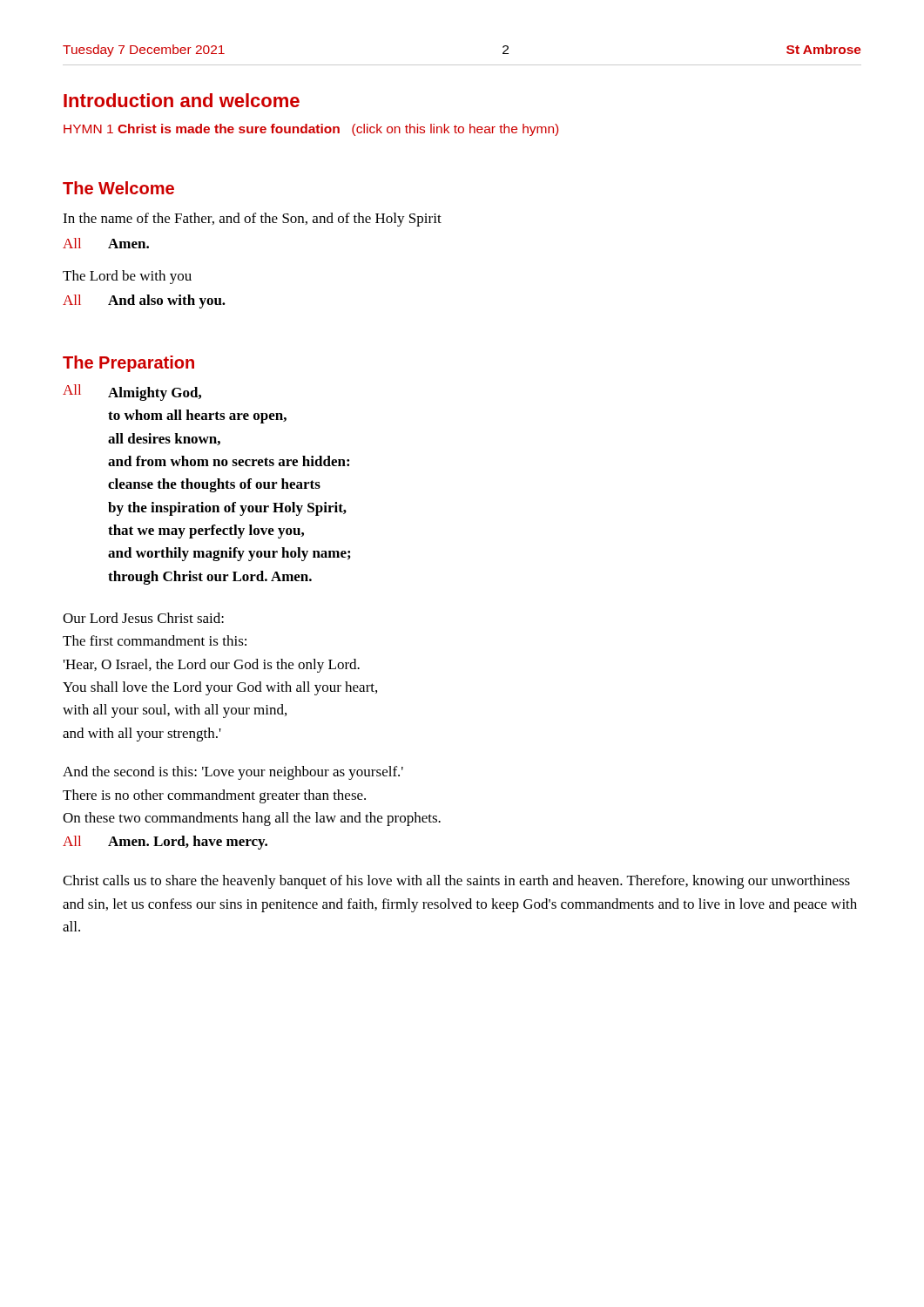Viewport: 924px width, 1307px height.
Task: Point to the region starting "In the name of"
Action: (252, 218)
